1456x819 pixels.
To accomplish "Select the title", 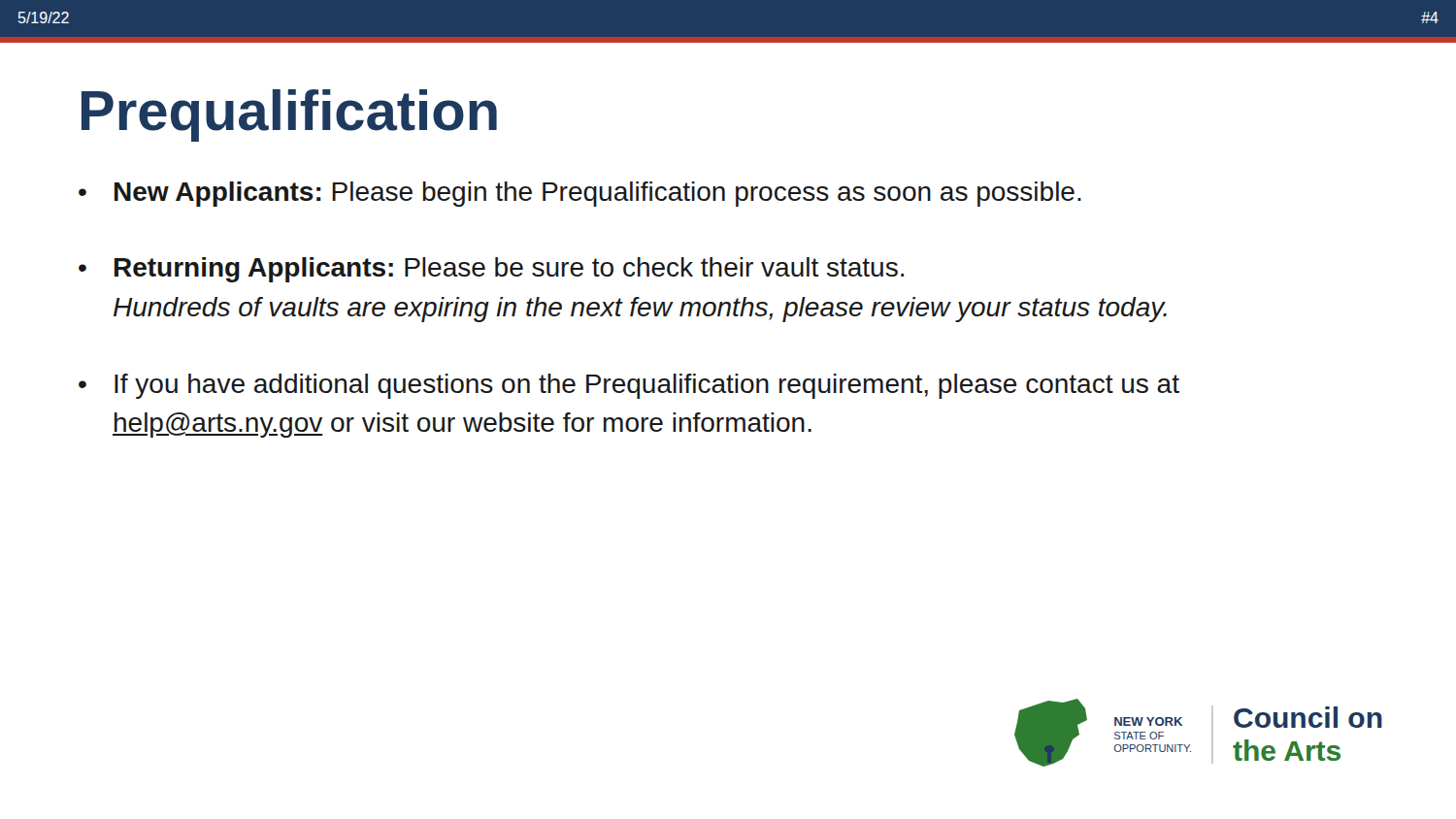I will click(x=289, y=110).
